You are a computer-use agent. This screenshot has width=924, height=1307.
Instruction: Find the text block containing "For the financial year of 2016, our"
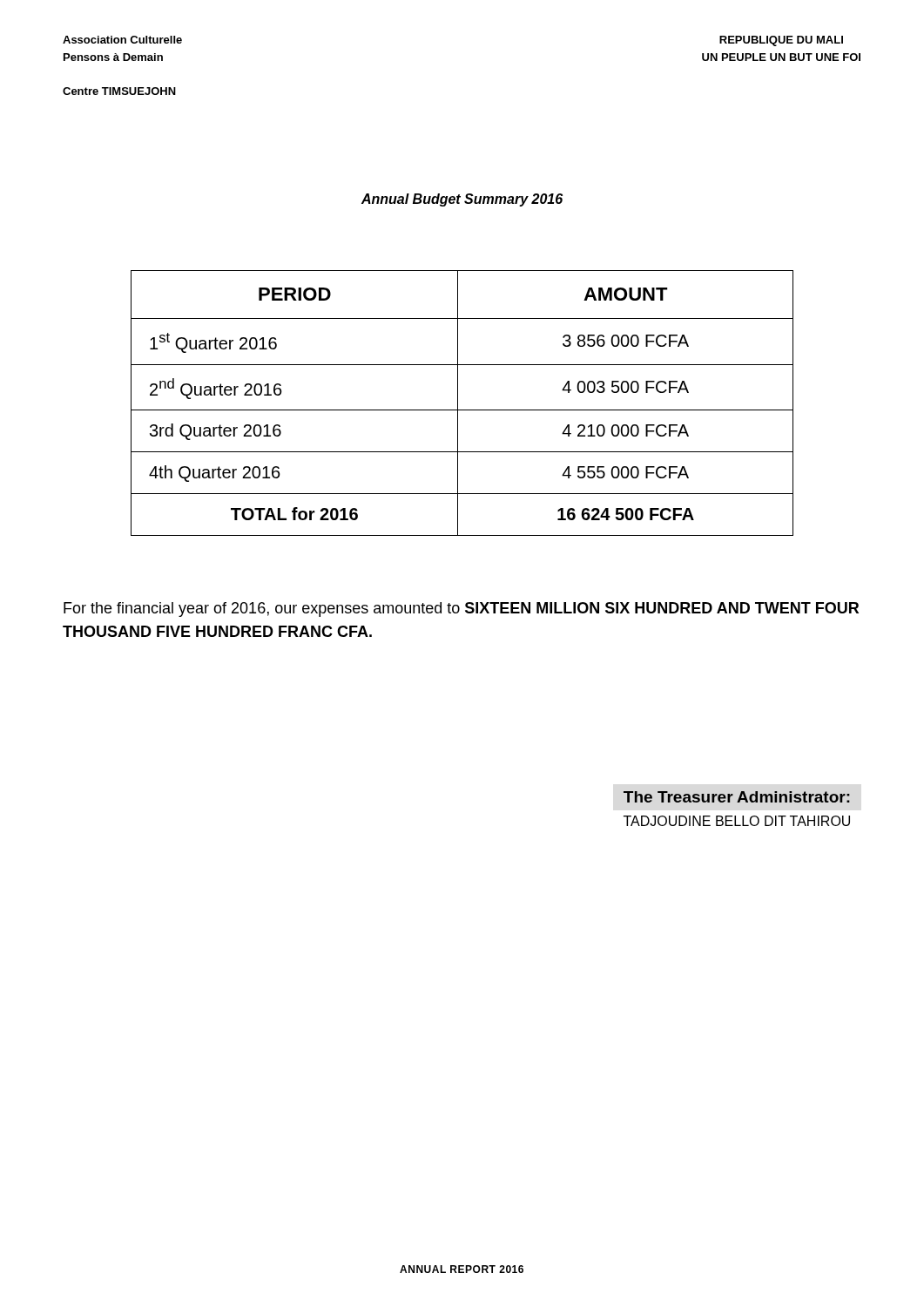[x=461, y=620]
